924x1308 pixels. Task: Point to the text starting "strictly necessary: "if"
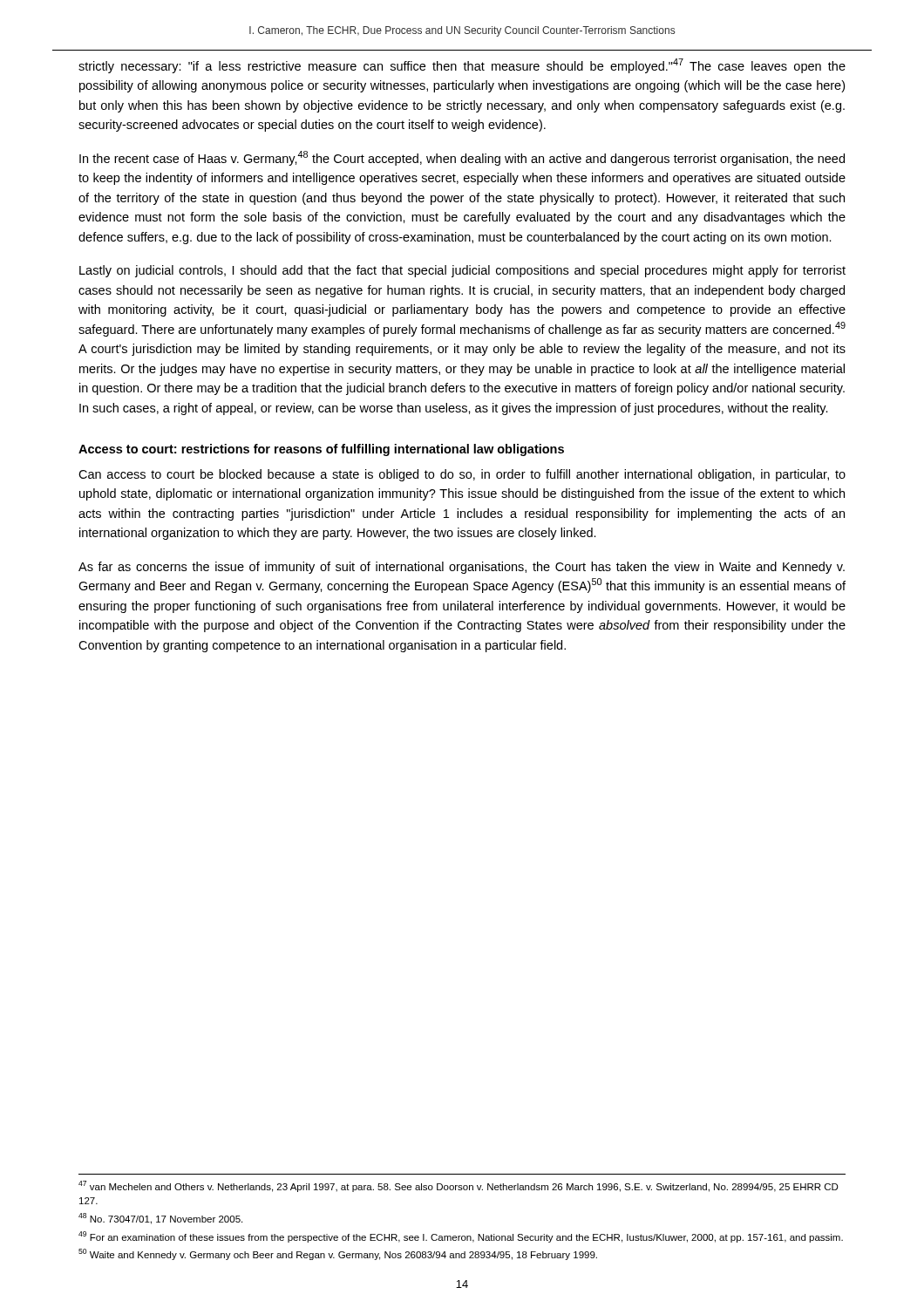click(x=462, y=94)
